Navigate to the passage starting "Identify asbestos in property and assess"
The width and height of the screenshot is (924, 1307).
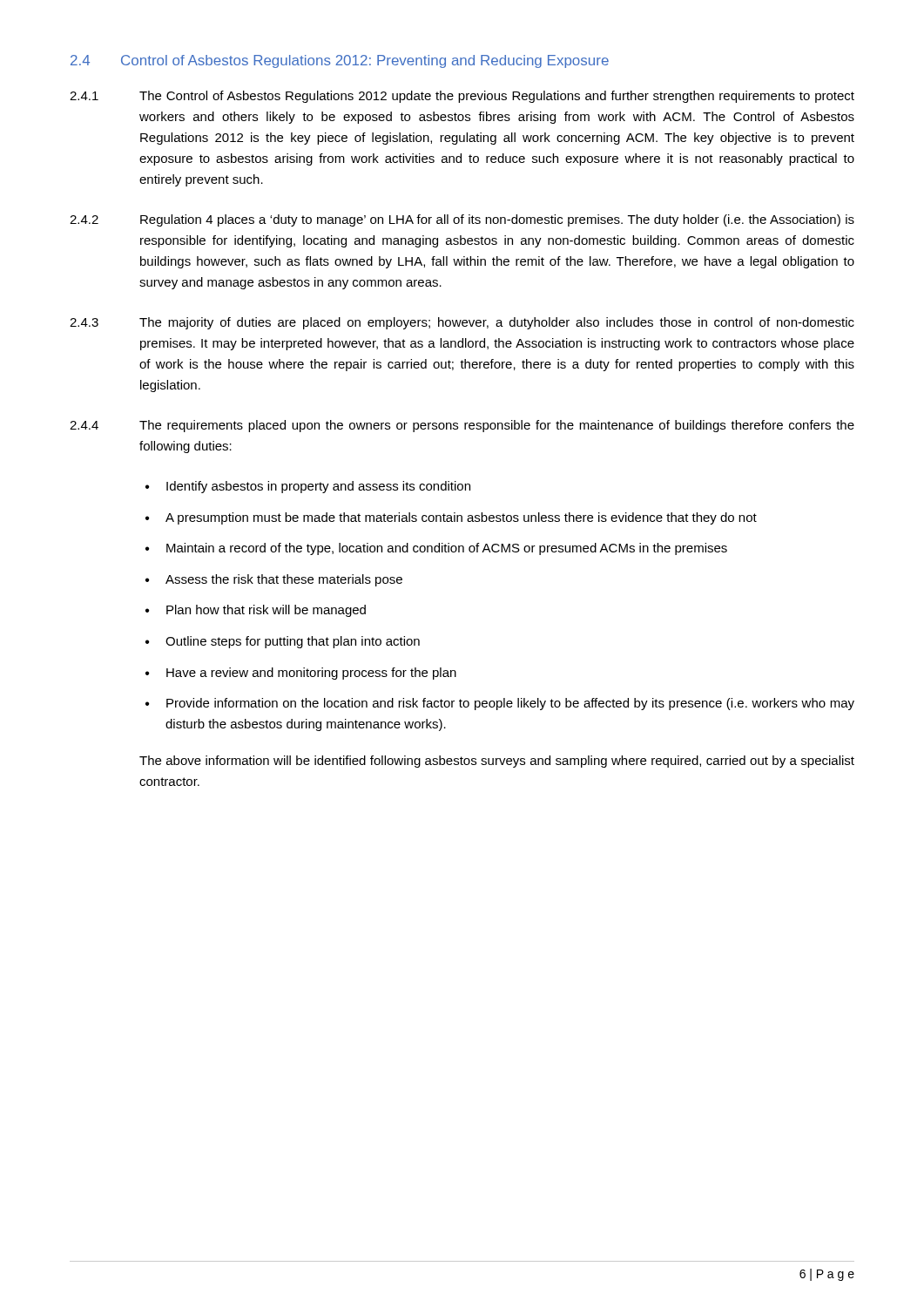318,487
